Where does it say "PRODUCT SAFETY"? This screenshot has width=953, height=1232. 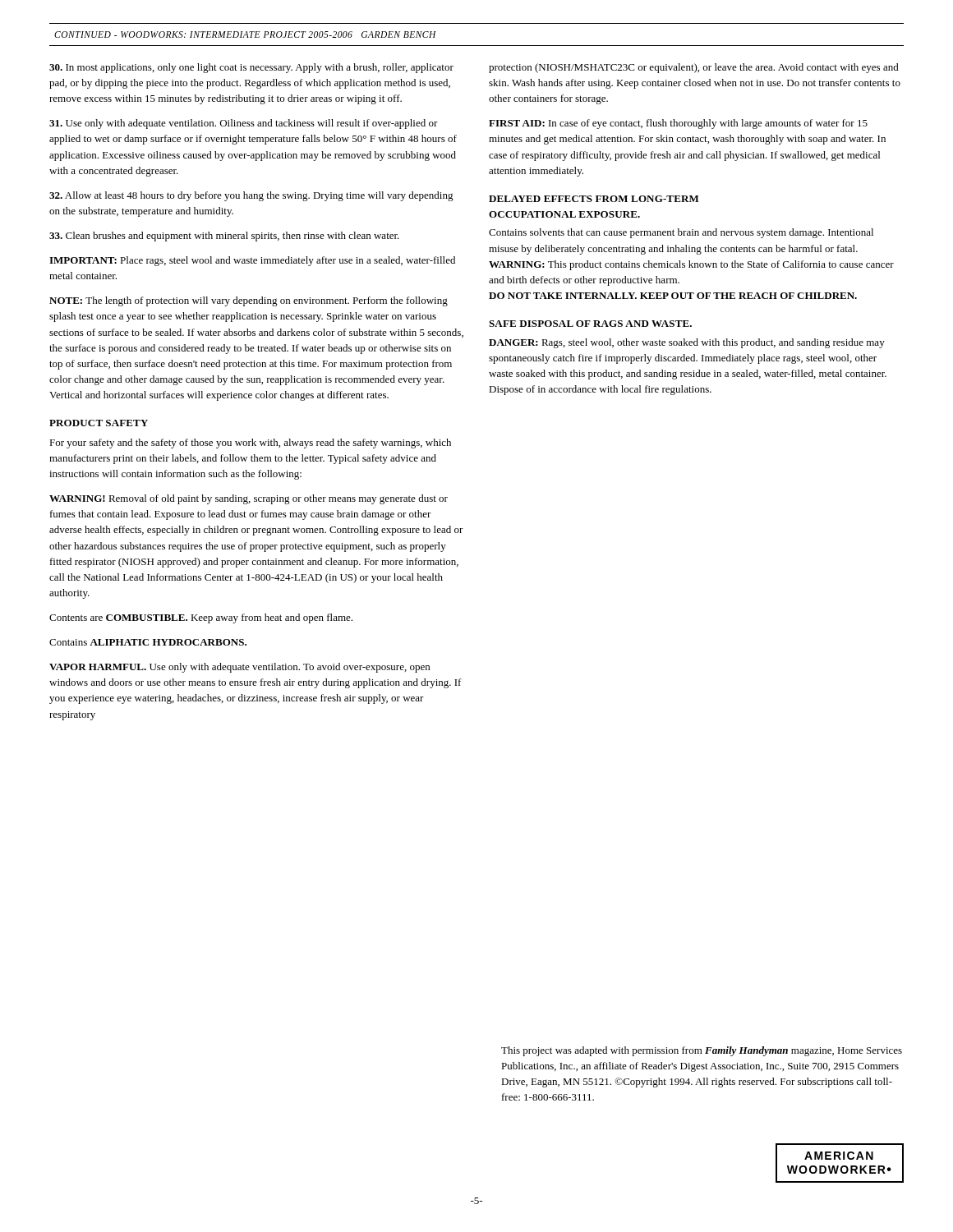click(x=99, y=423)
